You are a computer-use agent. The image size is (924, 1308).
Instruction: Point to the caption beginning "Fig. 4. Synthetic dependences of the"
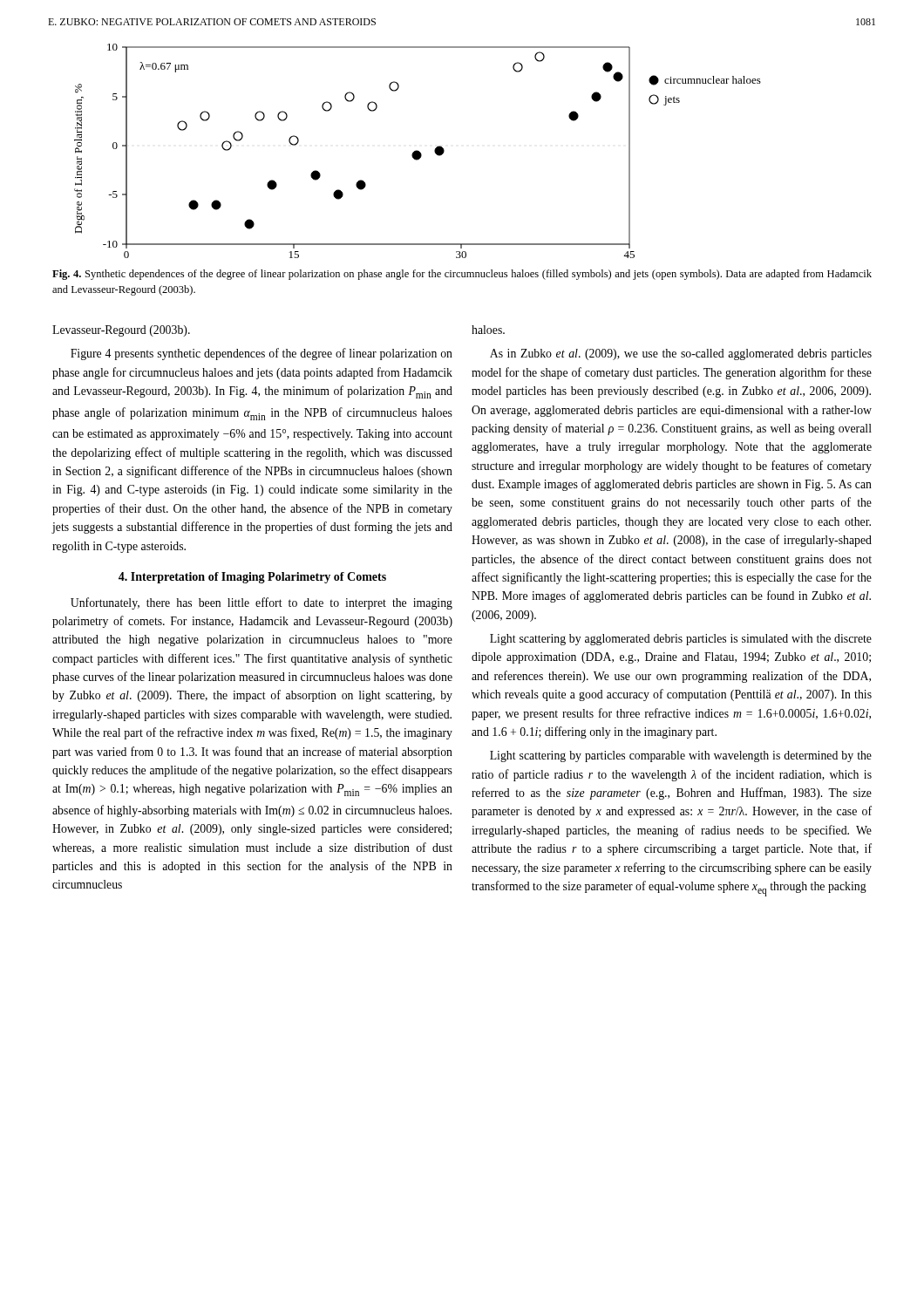[462, 282]
